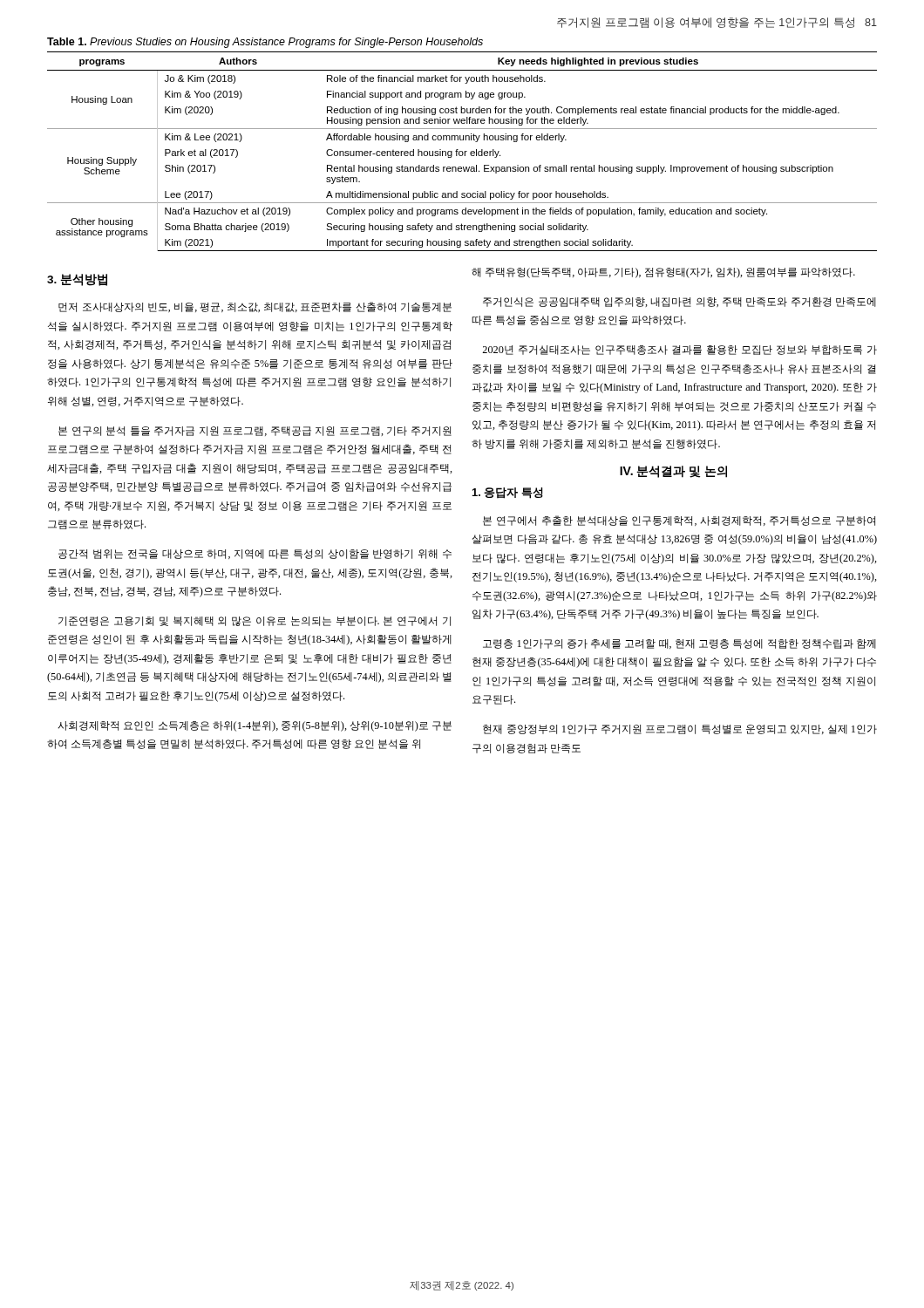Find "1. 응답자 특성" on this page
The image size is (924, 1308).
pos(508,492)
